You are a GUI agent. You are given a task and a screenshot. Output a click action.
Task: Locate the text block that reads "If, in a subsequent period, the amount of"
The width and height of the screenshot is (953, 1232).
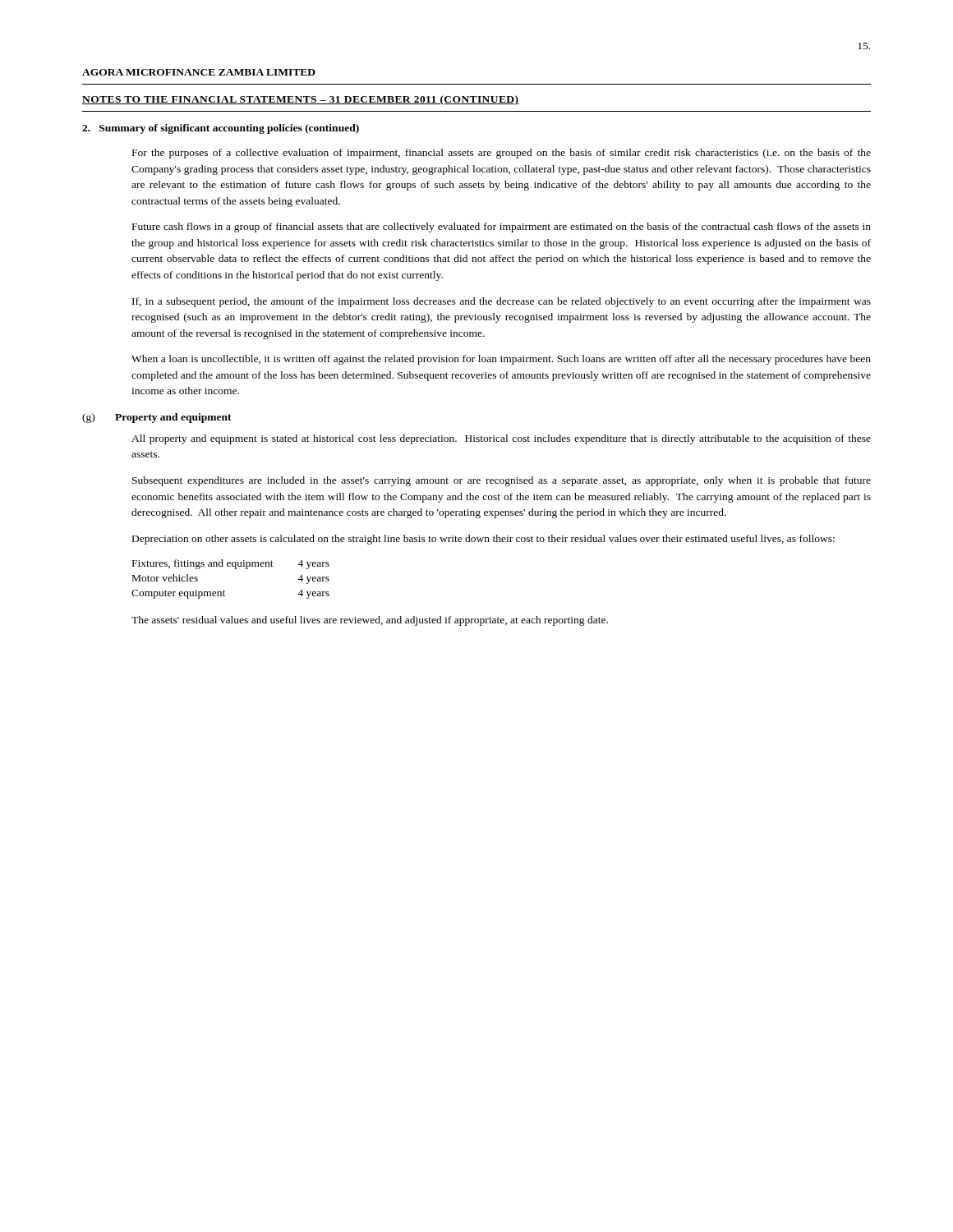pos(501,317)
